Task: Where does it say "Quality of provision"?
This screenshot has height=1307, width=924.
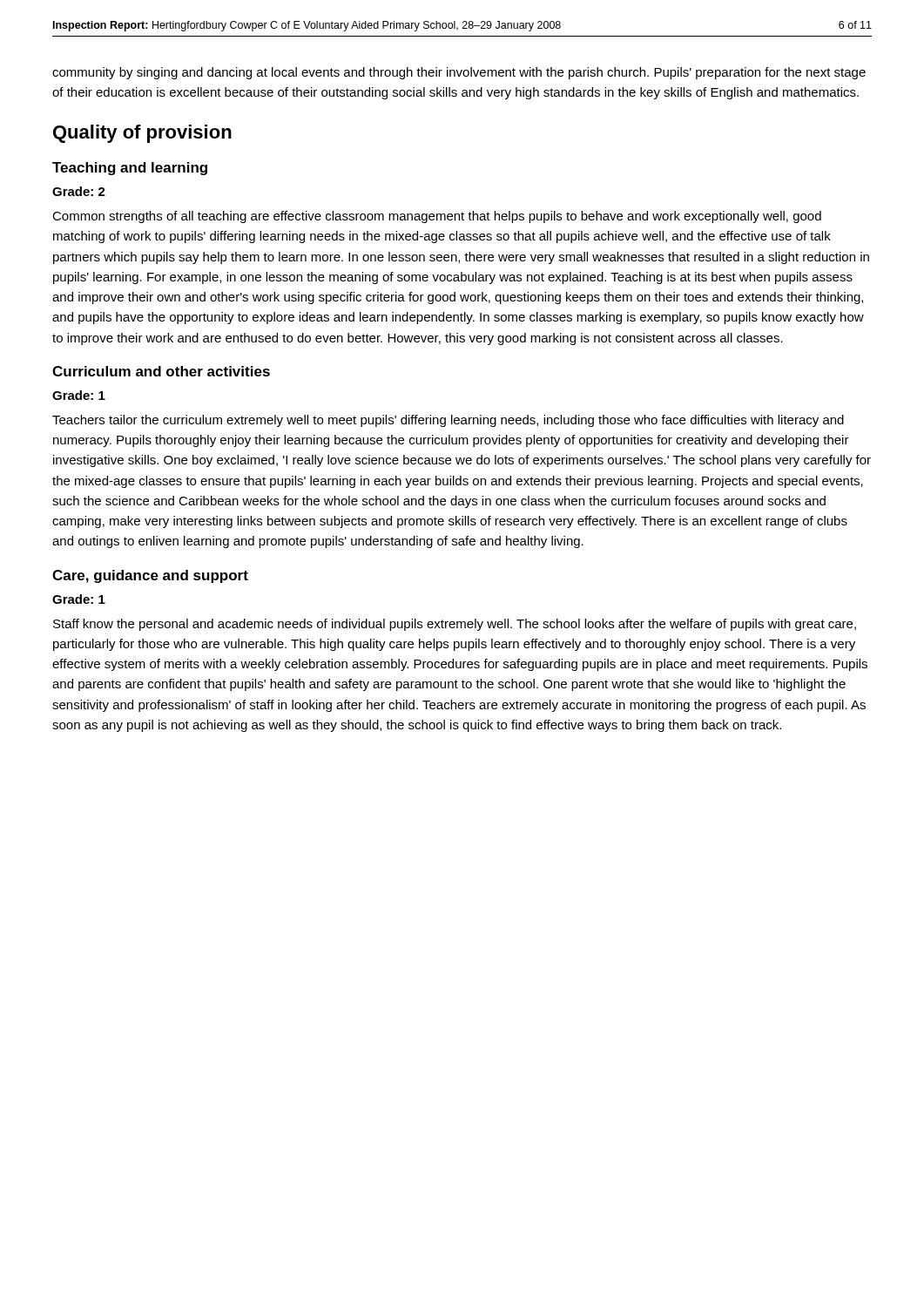Action: point(142,132)
